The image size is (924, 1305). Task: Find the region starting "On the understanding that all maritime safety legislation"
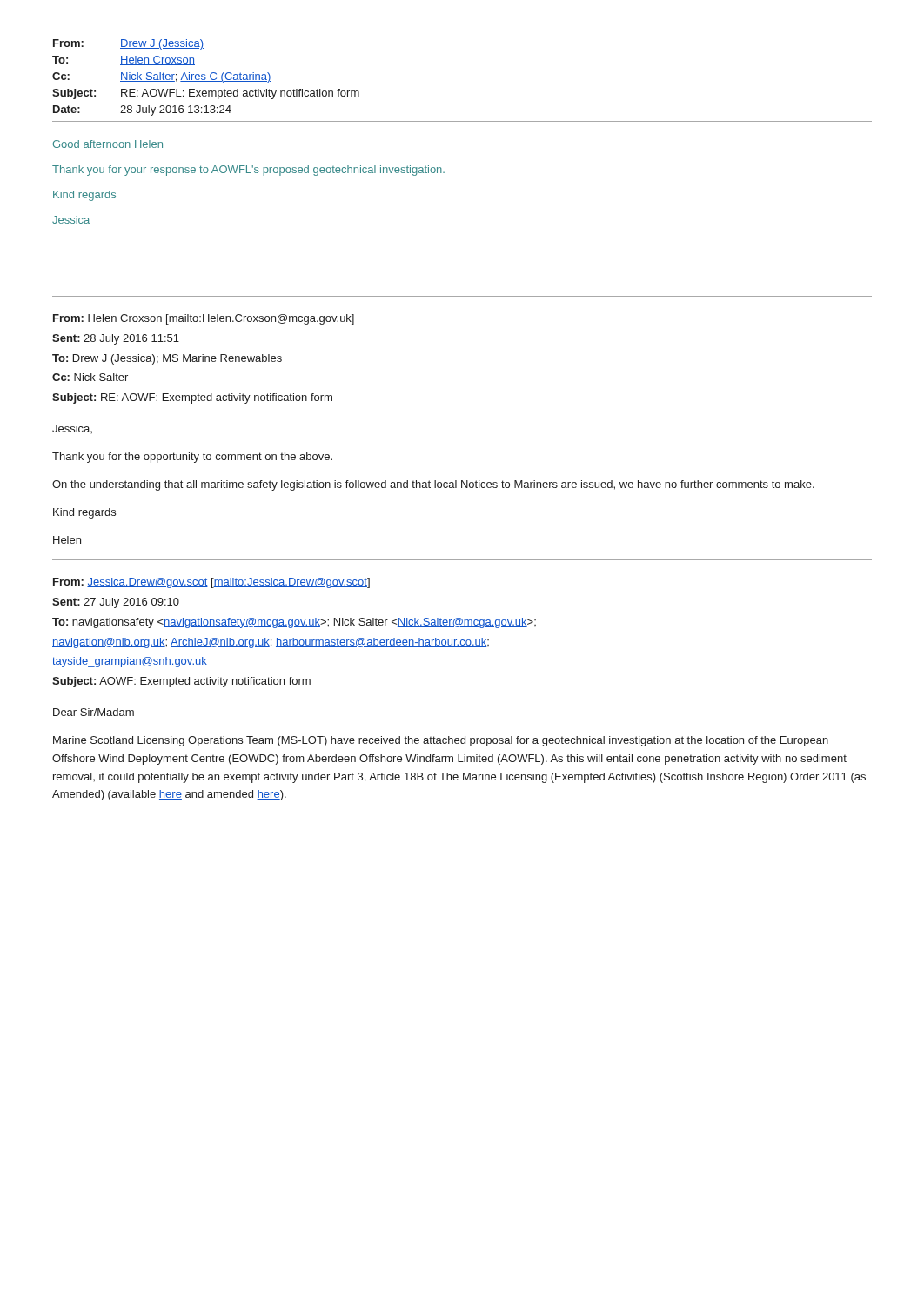click(433, 484)
